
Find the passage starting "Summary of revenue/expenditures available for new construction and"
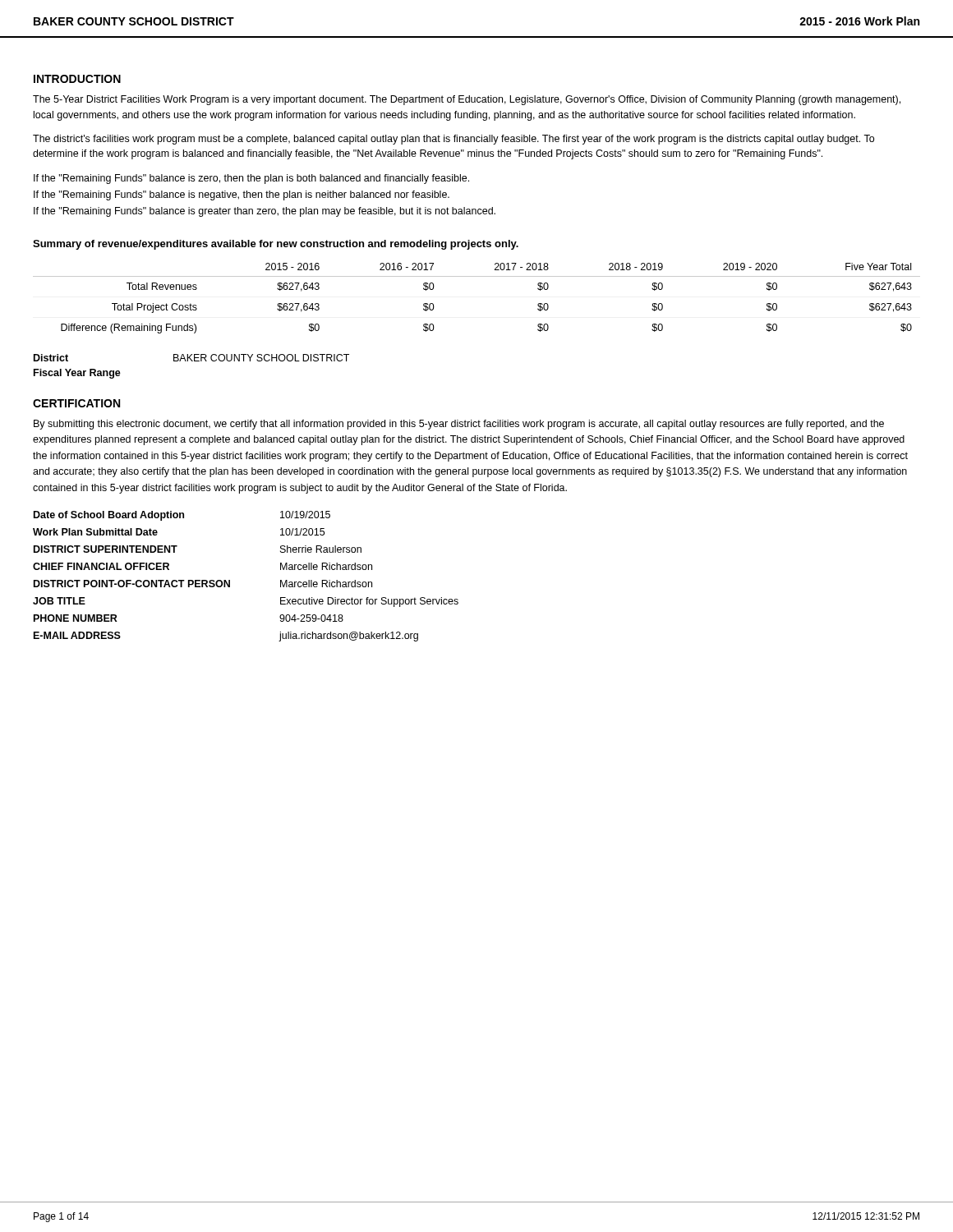coord(276,244)
